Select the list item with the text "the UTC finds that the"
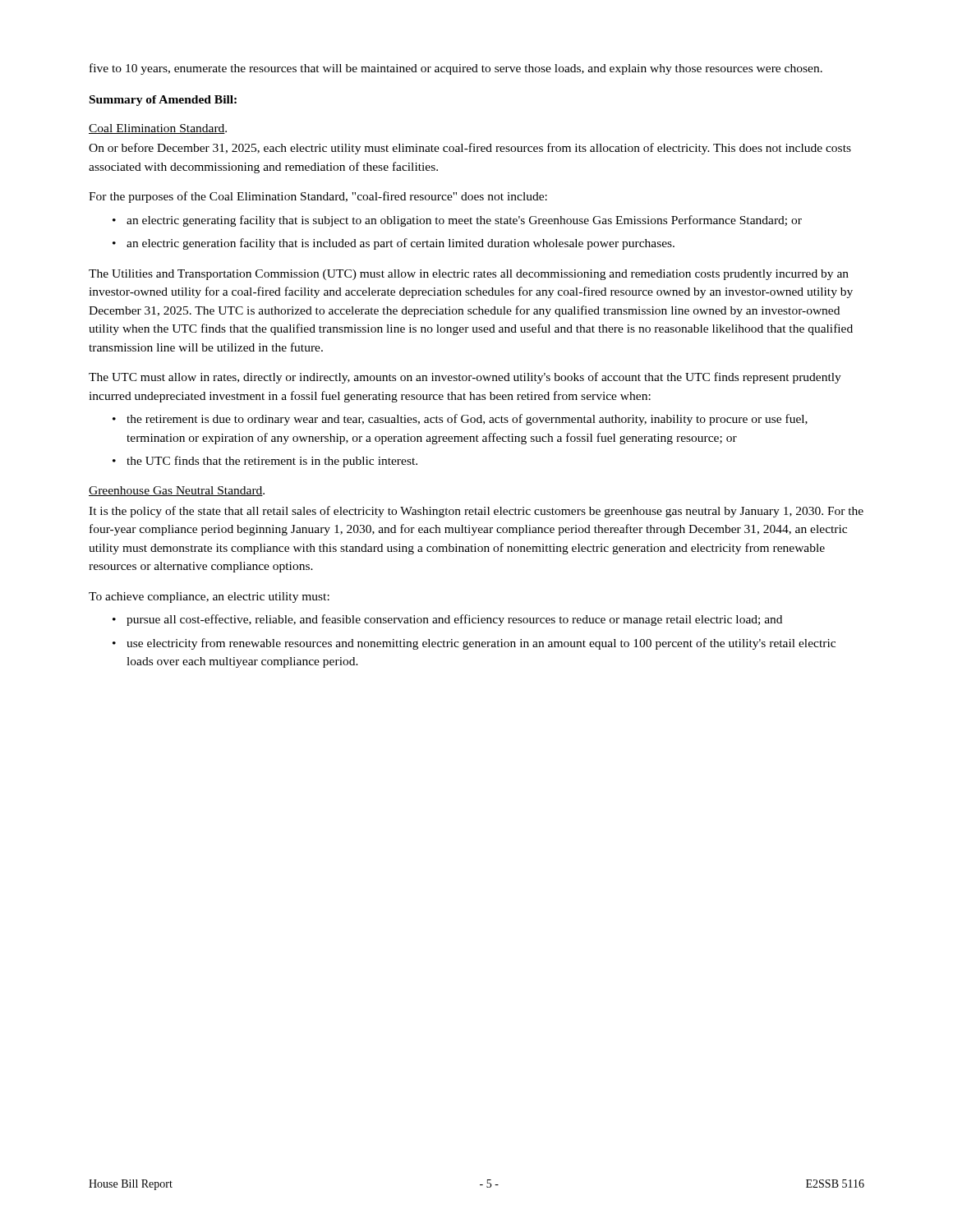The width and height of the screenshot is (953, 1232). (272, 460)
